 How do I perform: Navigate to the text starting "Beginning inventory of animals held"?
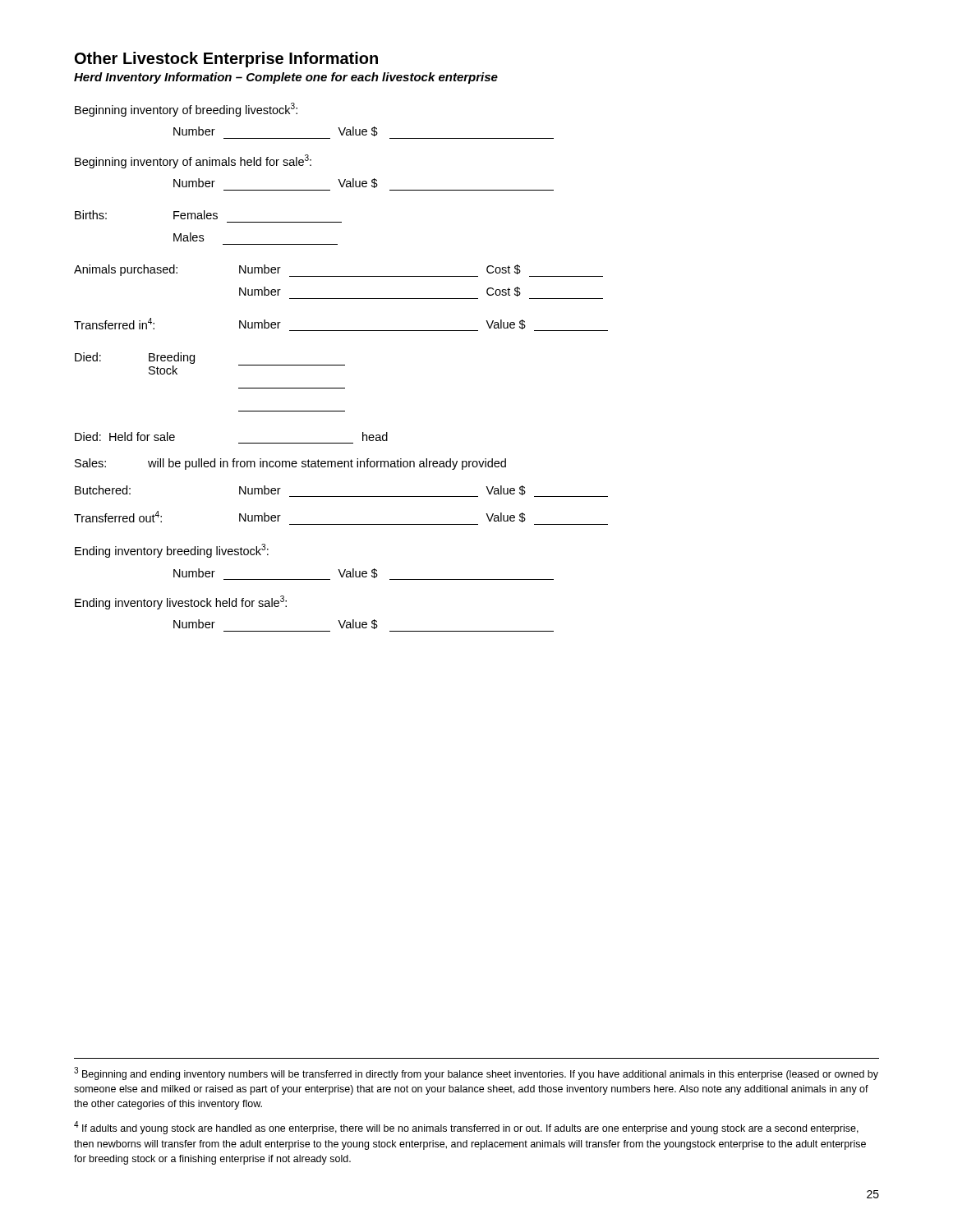tap(193, 161)
